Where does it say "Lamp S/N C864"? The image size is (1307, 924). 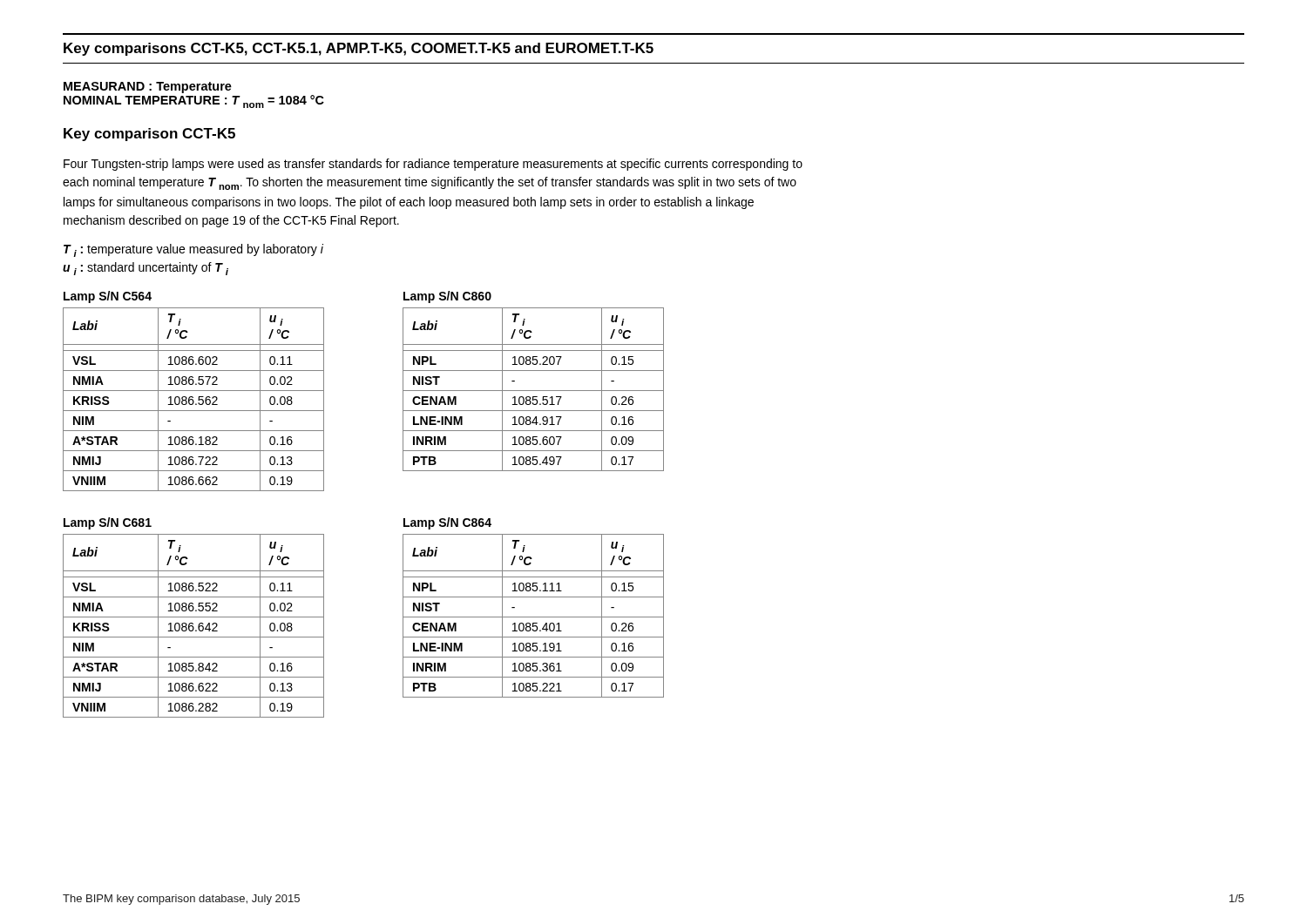pyautogui.click(x=447, y=522)
